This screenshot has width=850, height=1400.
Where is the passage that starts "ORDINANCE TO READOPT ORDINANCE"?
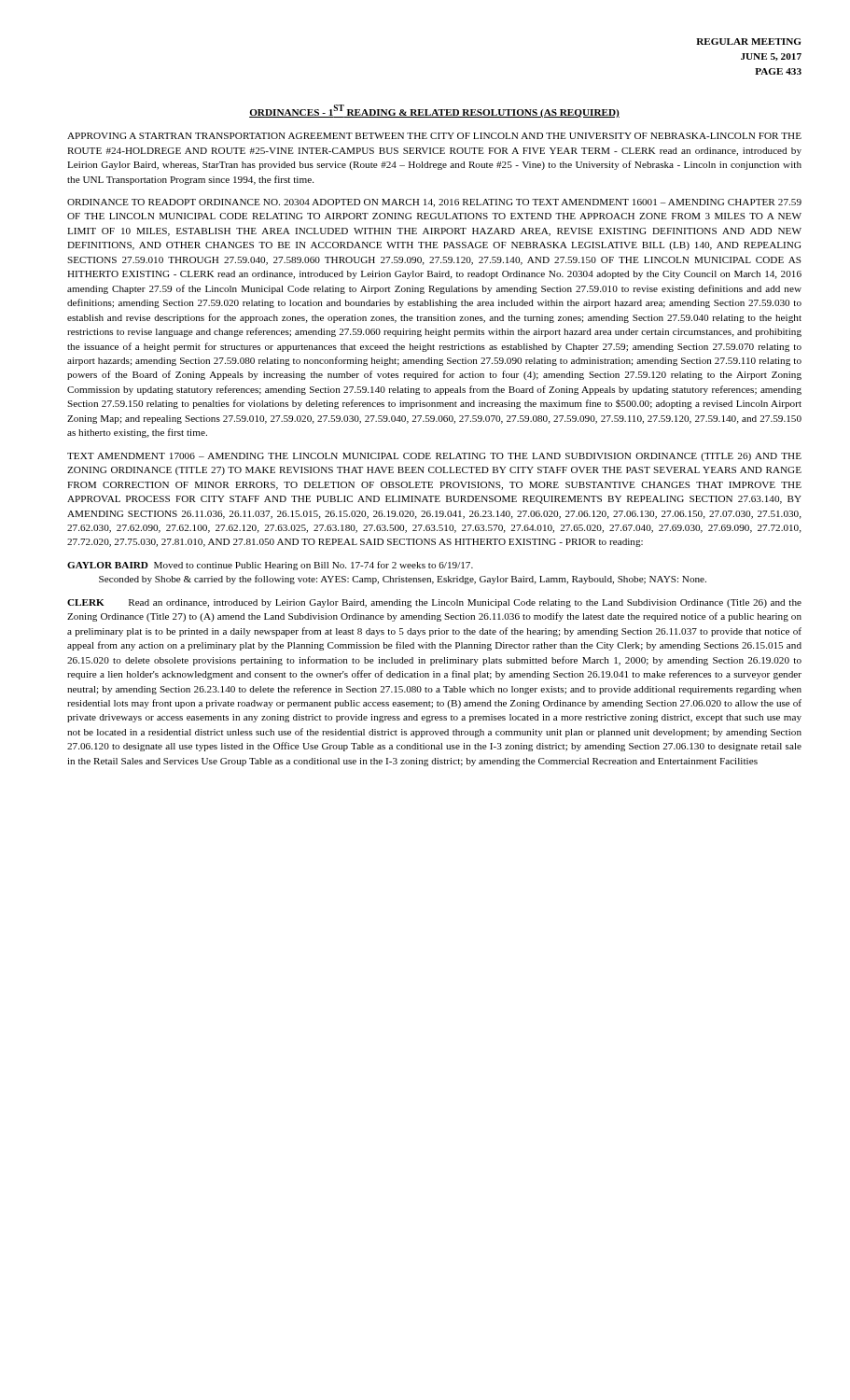(x=434, y=318)
